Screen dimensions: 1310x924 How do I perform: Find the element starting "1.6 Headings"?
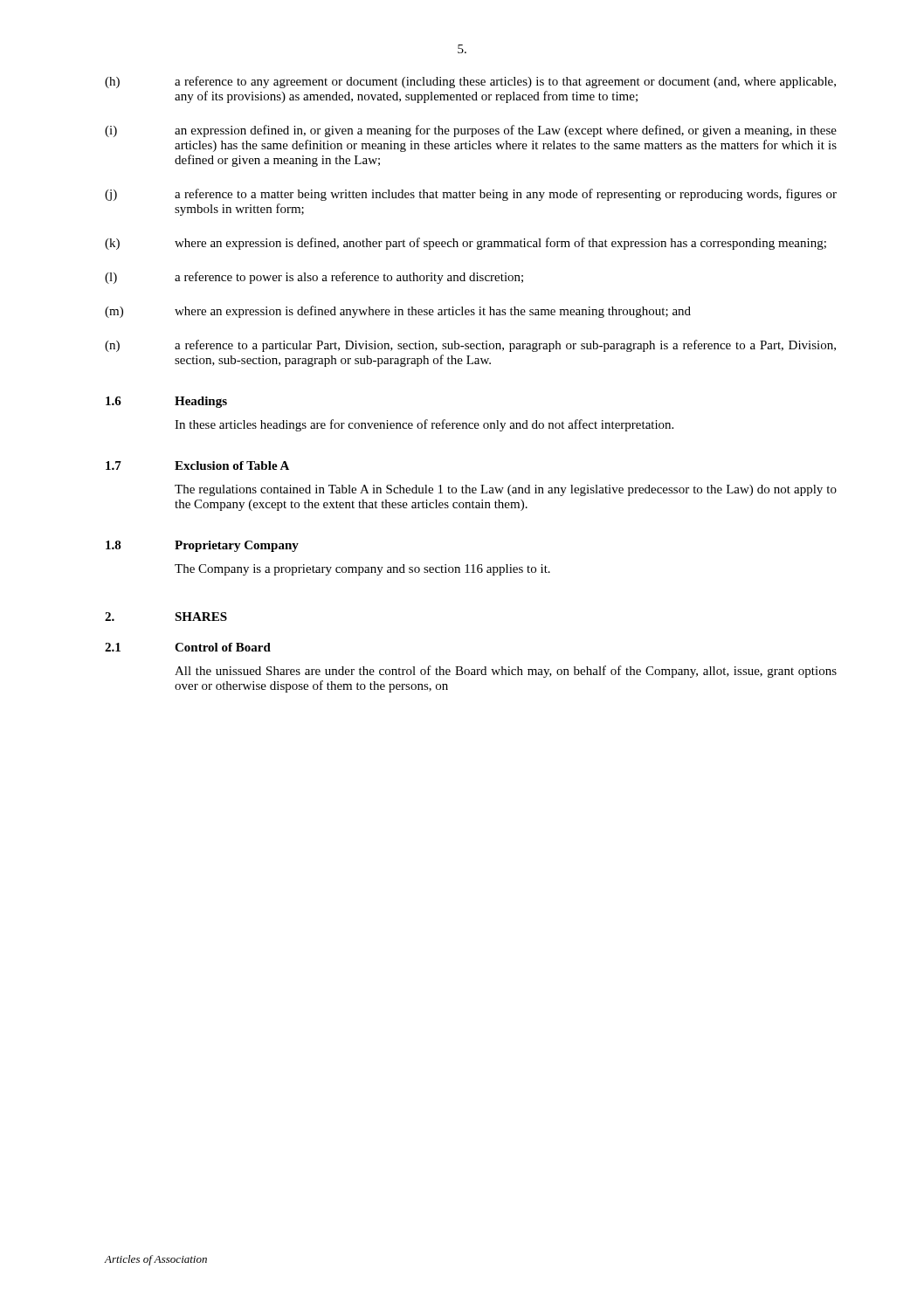[166, 401]
